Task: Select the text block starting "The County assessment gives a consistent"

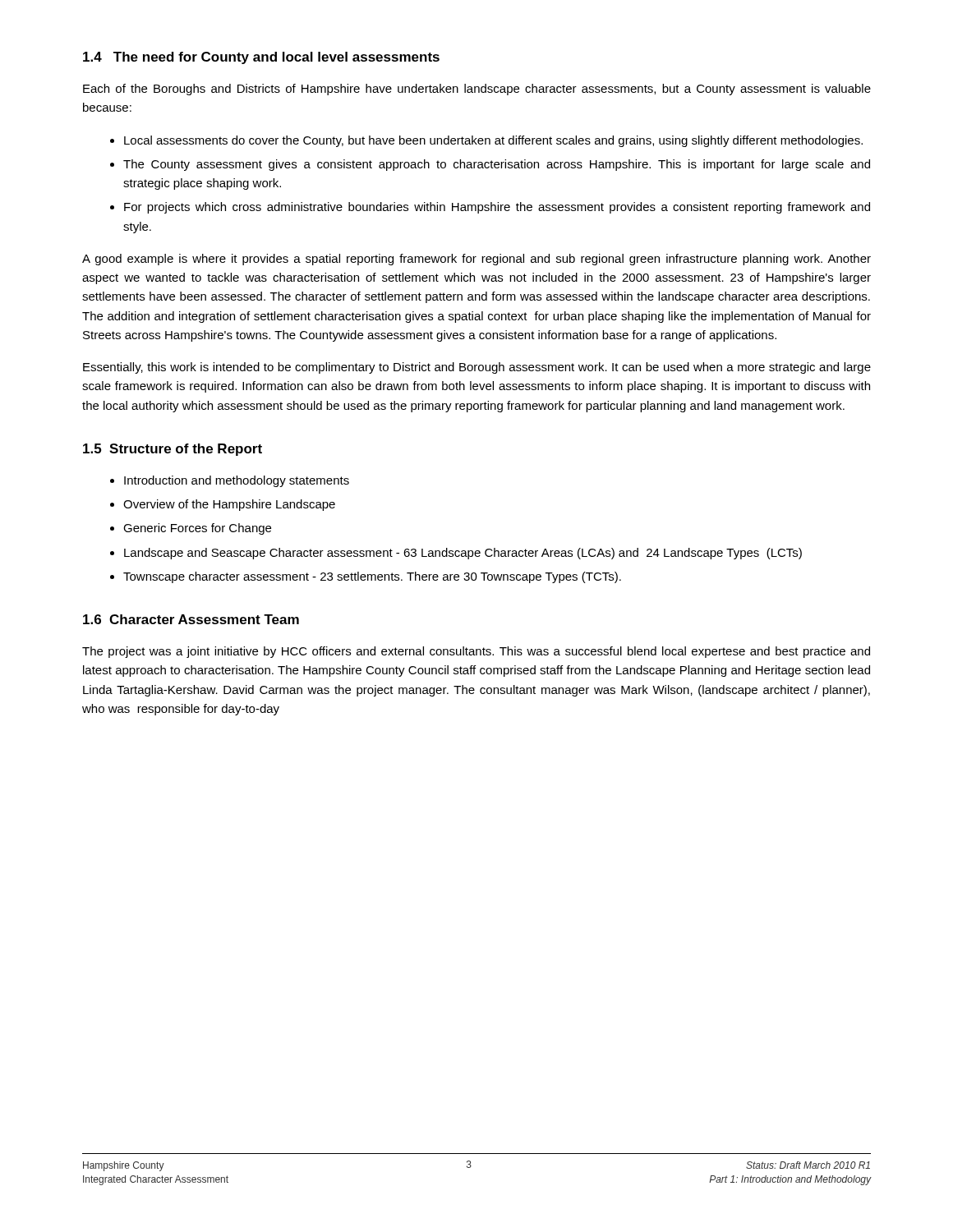Action: (497, 173)
